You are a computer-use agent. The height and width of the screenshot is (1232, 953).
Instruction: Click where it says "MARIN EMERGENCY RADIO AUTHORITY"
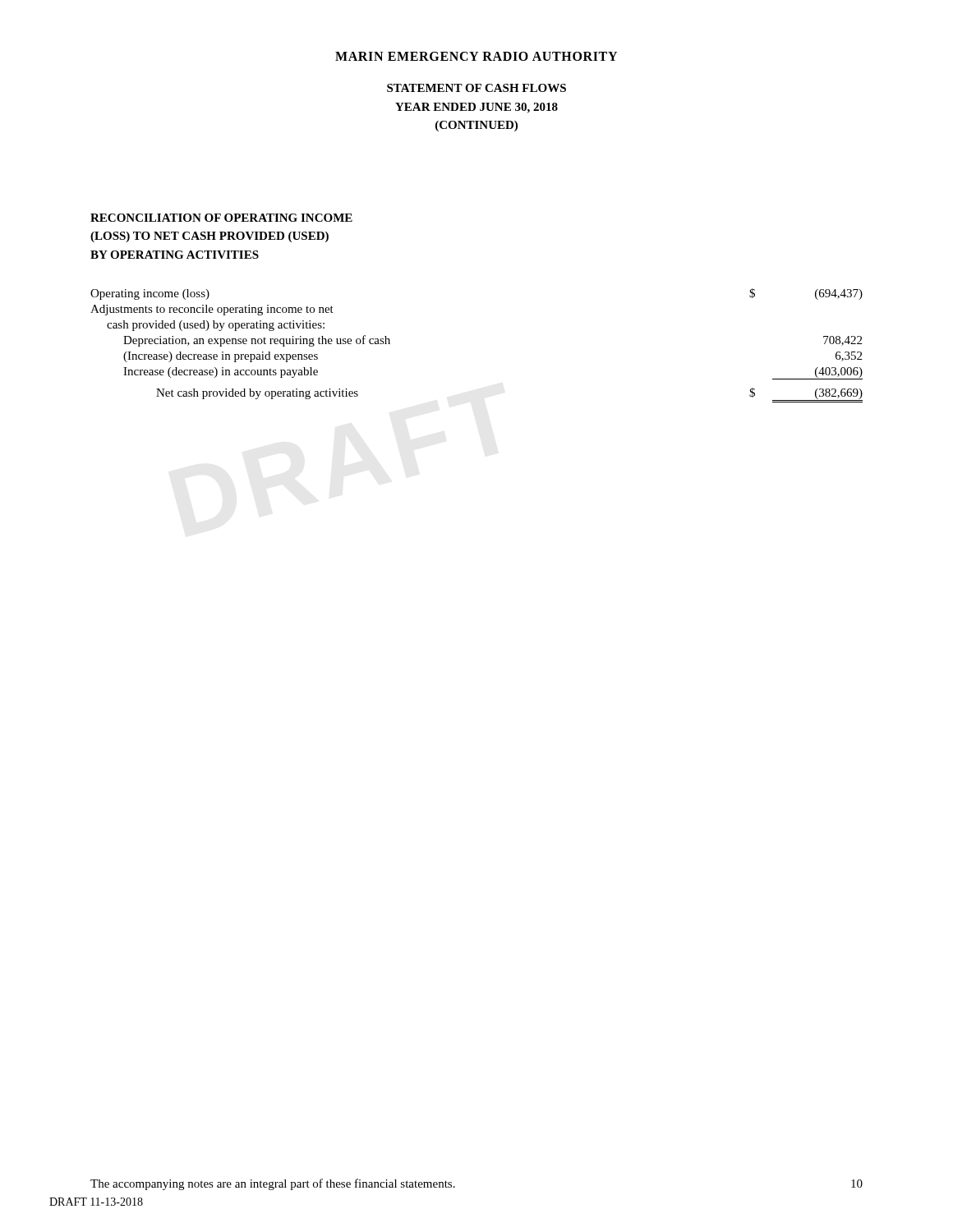[476, 56]
